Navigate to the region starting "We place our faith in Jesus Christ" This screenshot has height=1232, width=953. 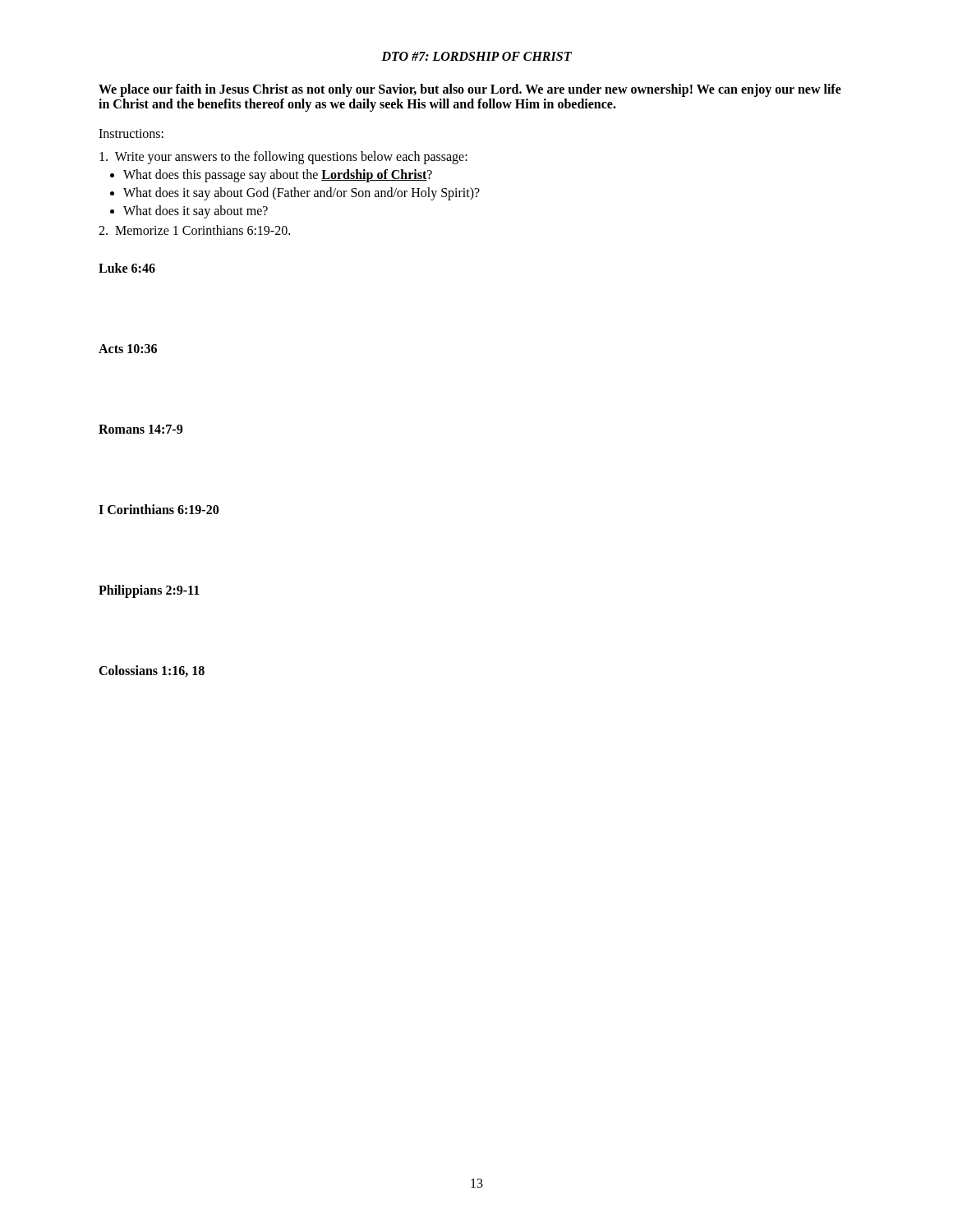(470, 97)
